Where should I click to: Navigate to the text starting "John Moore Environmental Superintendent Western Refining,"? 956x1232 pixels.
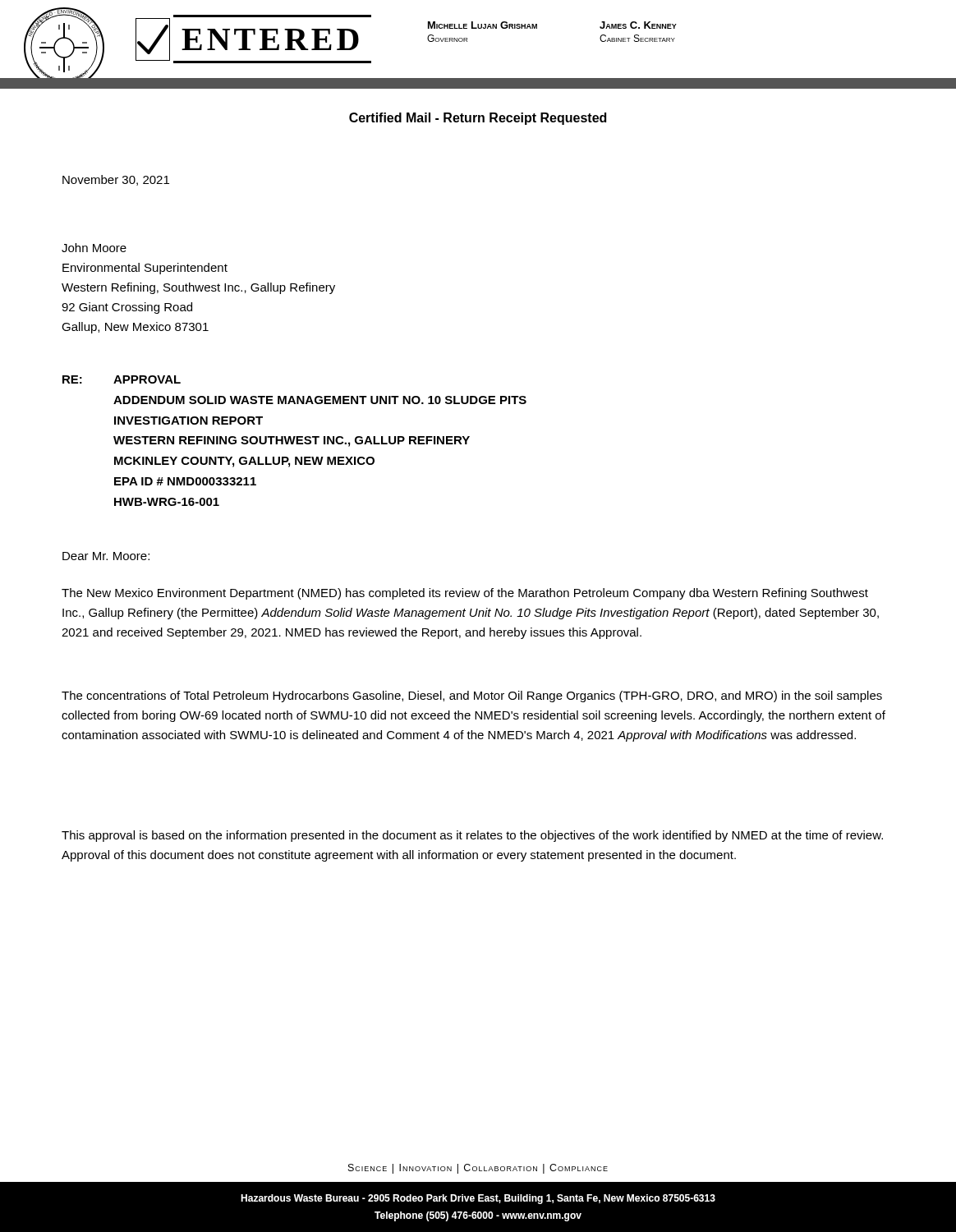point(198,287)
